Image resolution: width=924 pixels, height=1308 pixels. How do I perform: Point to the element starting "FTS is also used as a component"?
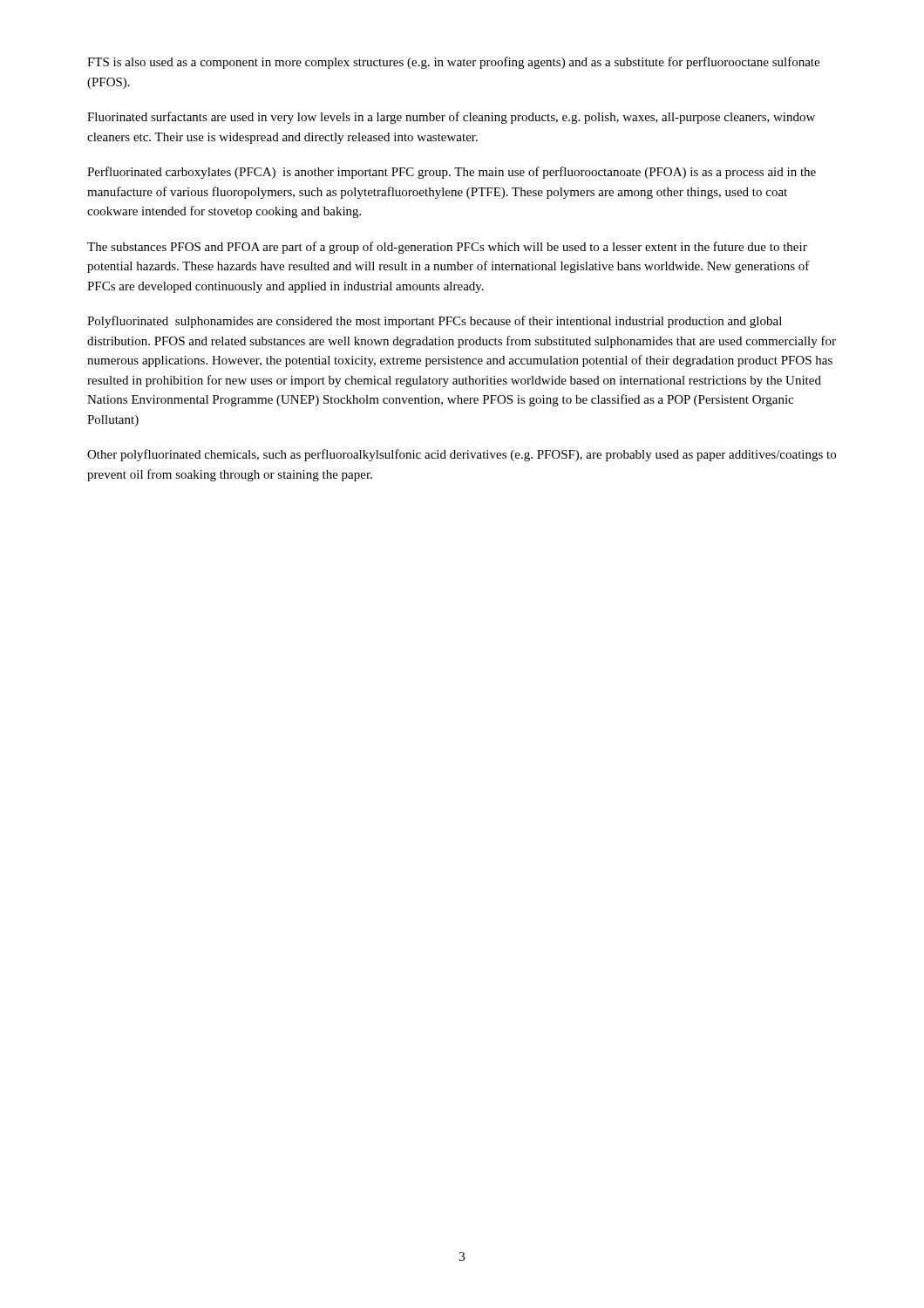454,72
